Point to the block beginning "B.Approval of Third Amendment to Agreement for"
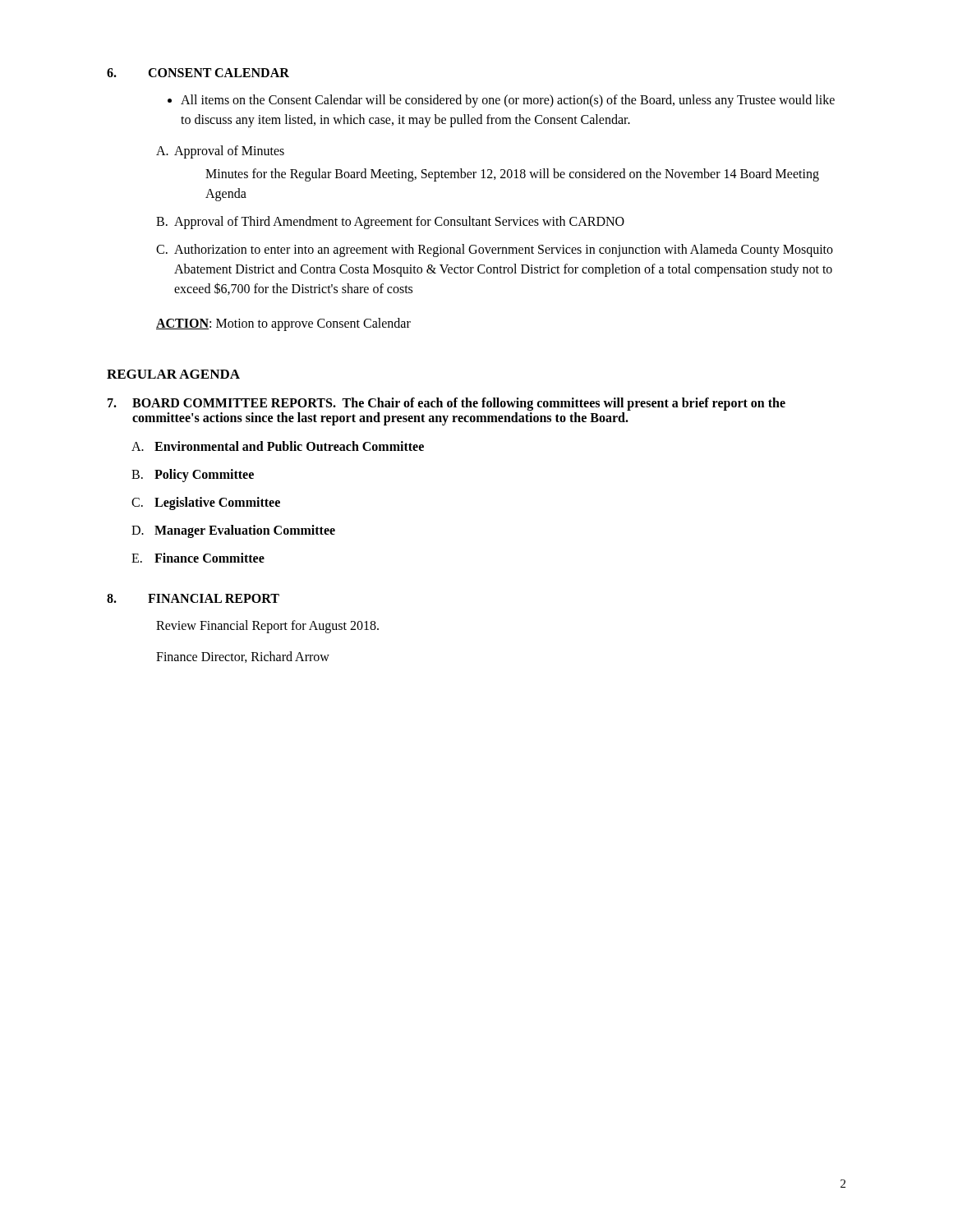The height and width of the screenshot is (1232, 953). [498, 222]
